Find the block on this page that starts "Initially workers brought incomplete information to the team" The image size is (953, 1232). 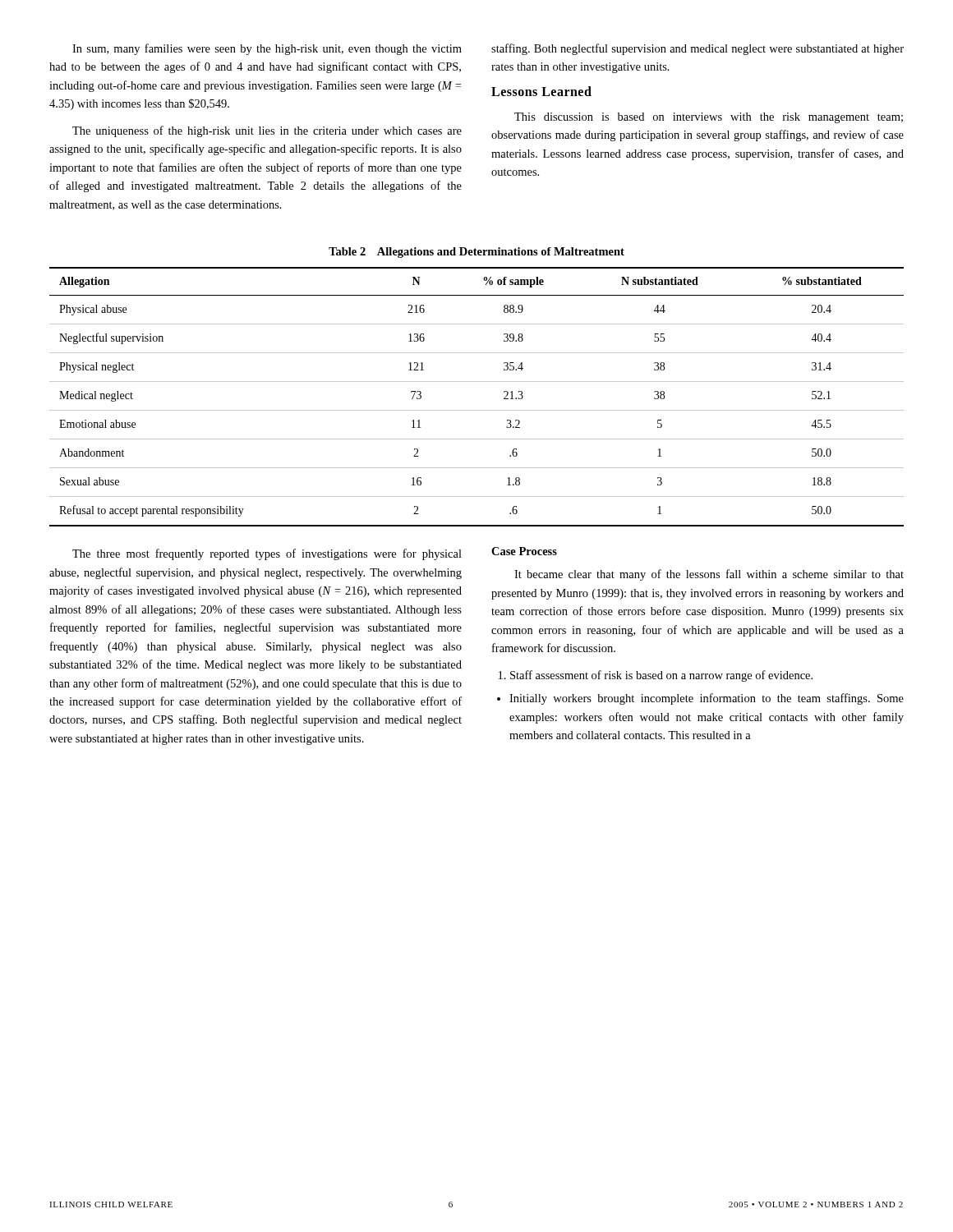698,717
